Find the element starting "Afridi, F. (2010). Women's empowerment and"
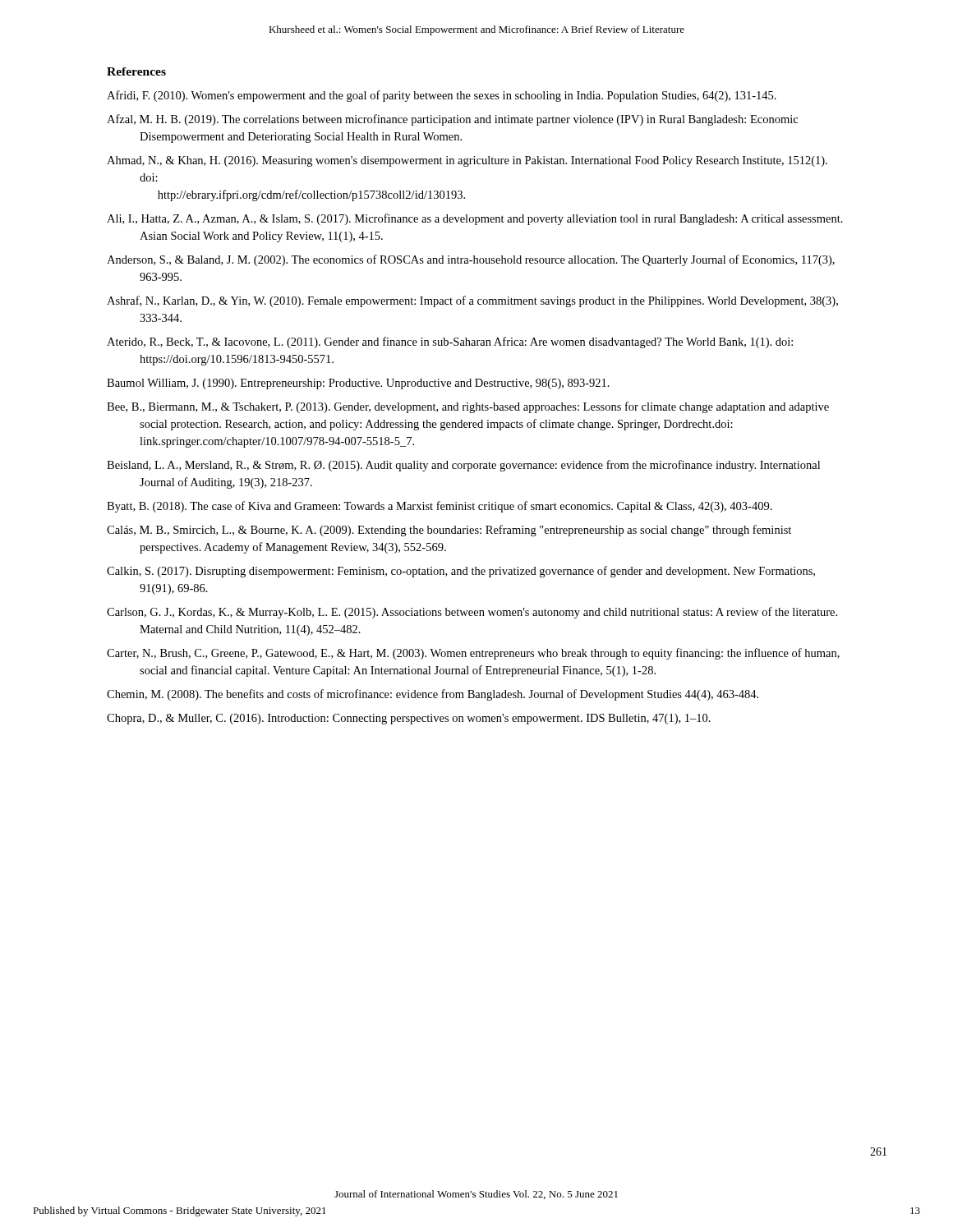Screen dimensions: 1232x953 442,95
